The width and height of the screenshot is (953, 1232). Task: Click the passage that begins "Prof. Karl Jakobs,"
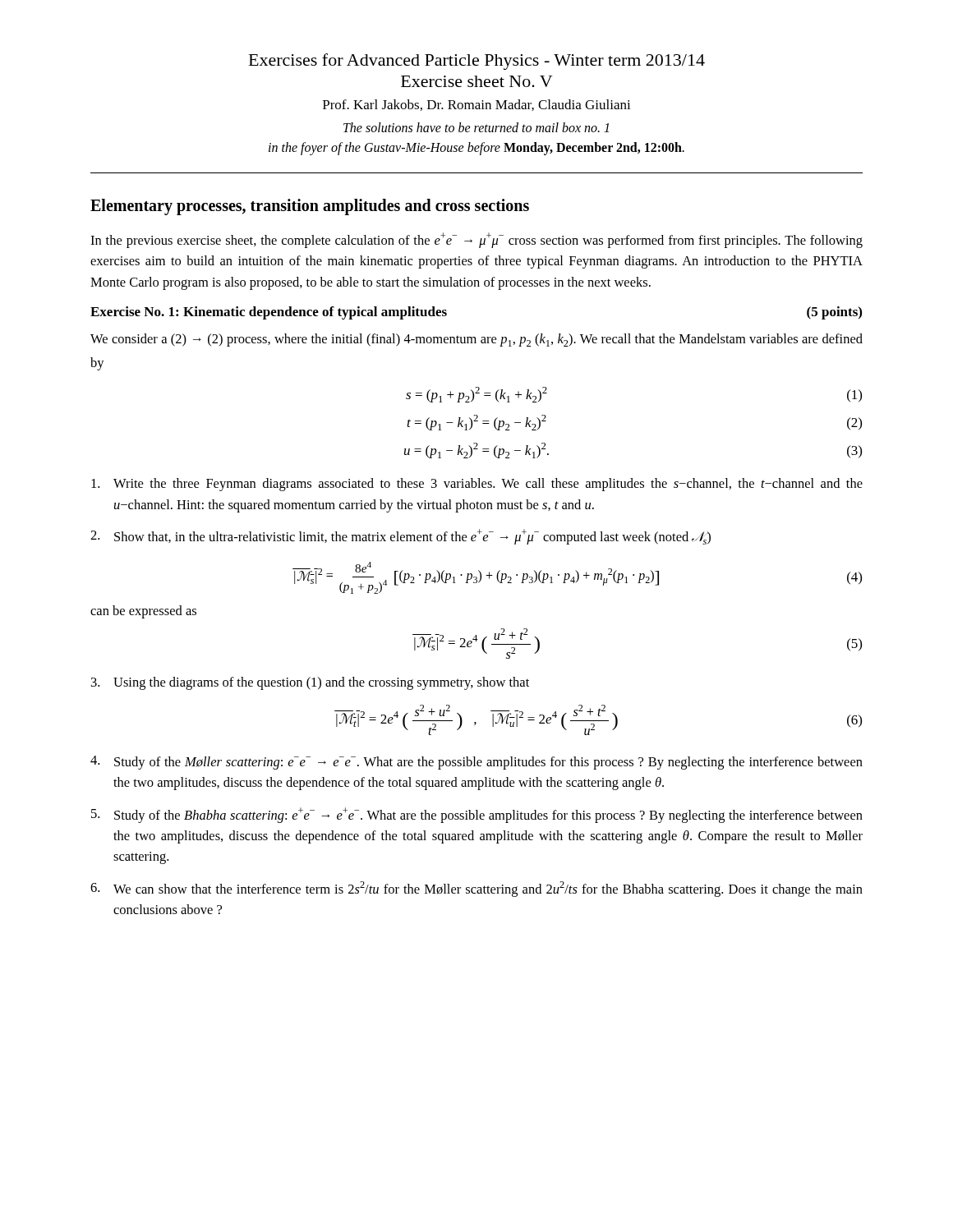[x=476, y=105]
